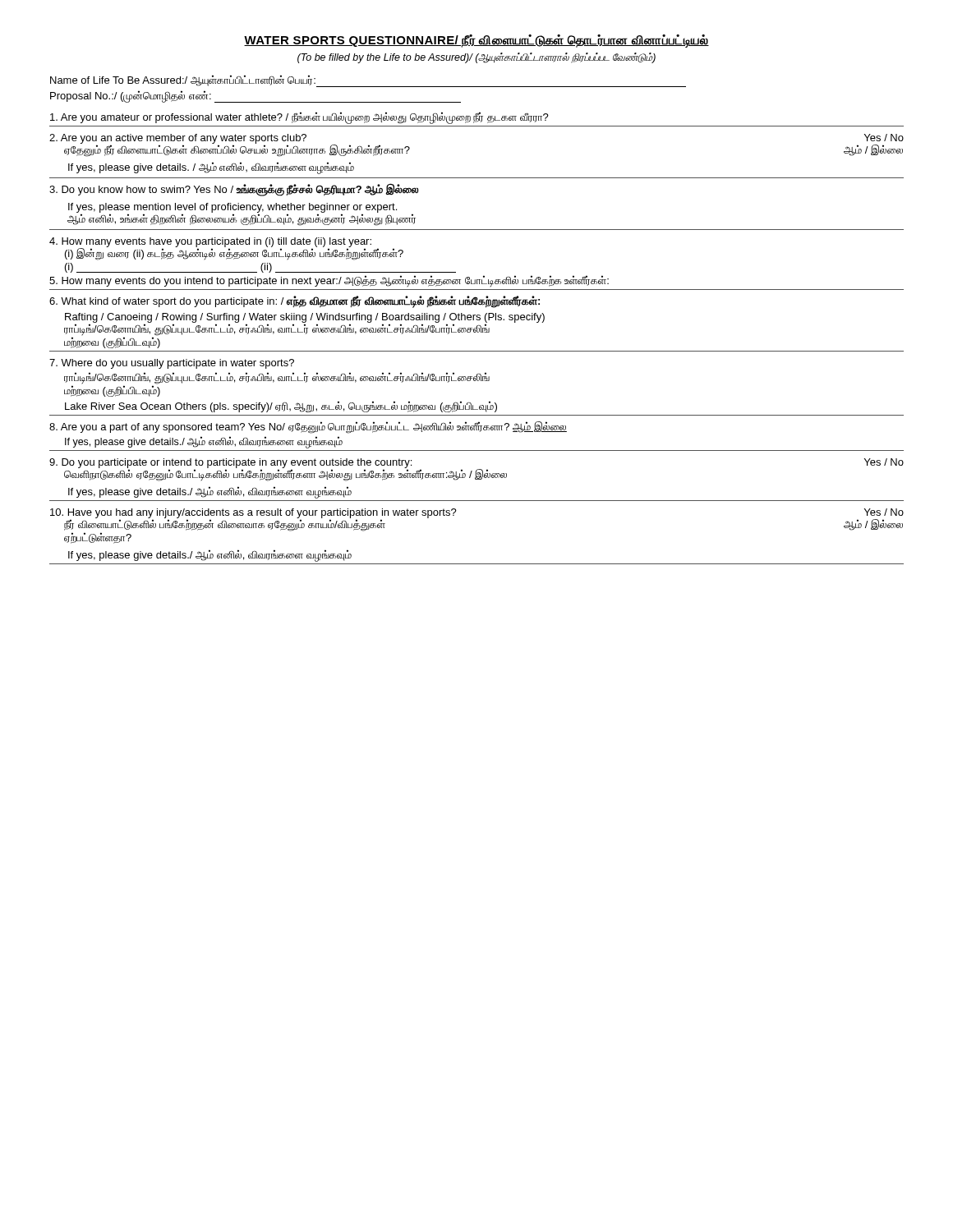This screenshot has height=1232, width=953.
Task: Locate the region starting "How many events have"
Action: [226, 249]
